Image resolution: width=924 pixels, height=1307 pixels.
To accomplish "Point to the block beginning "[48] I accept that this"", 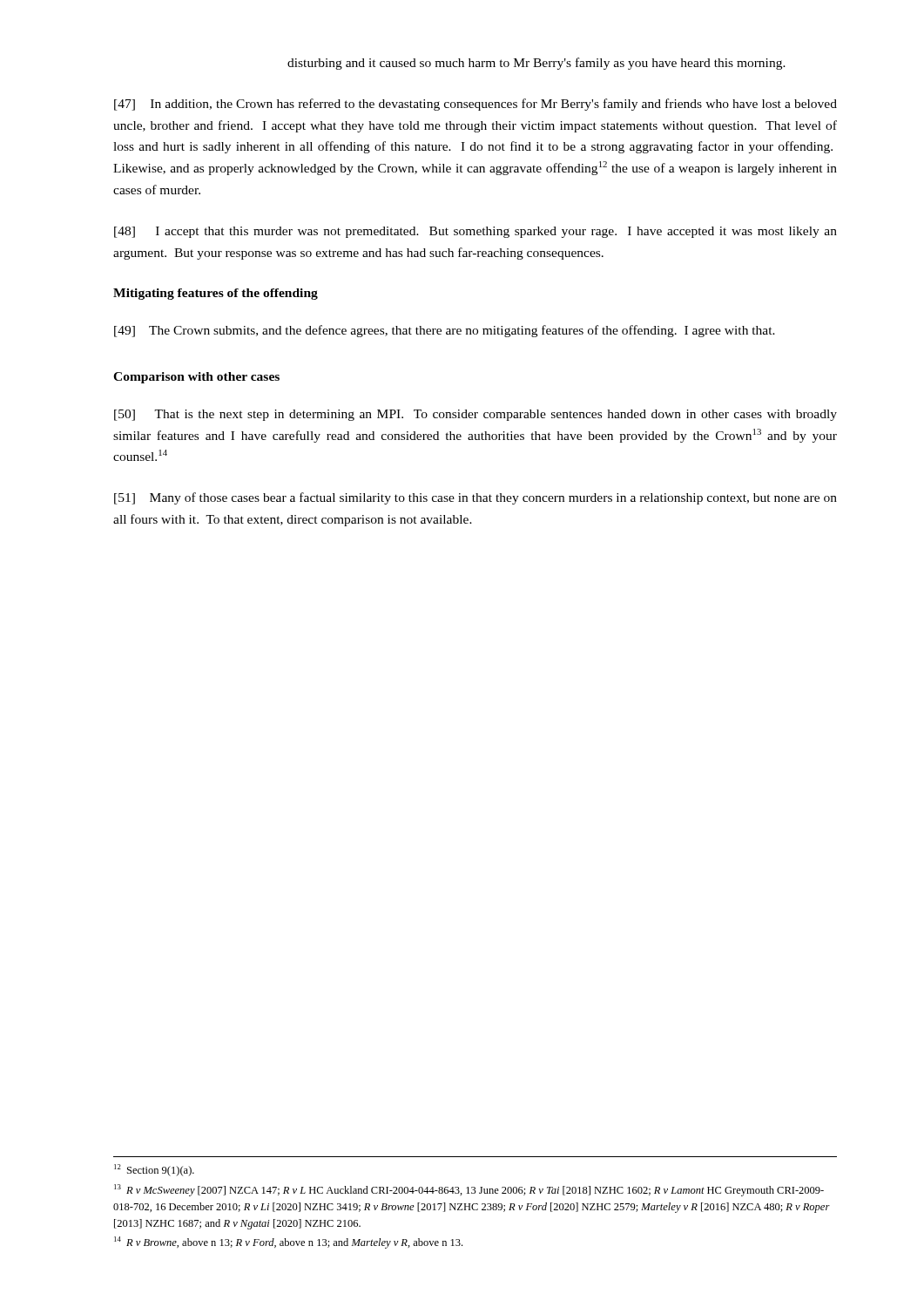I will 475,241.
